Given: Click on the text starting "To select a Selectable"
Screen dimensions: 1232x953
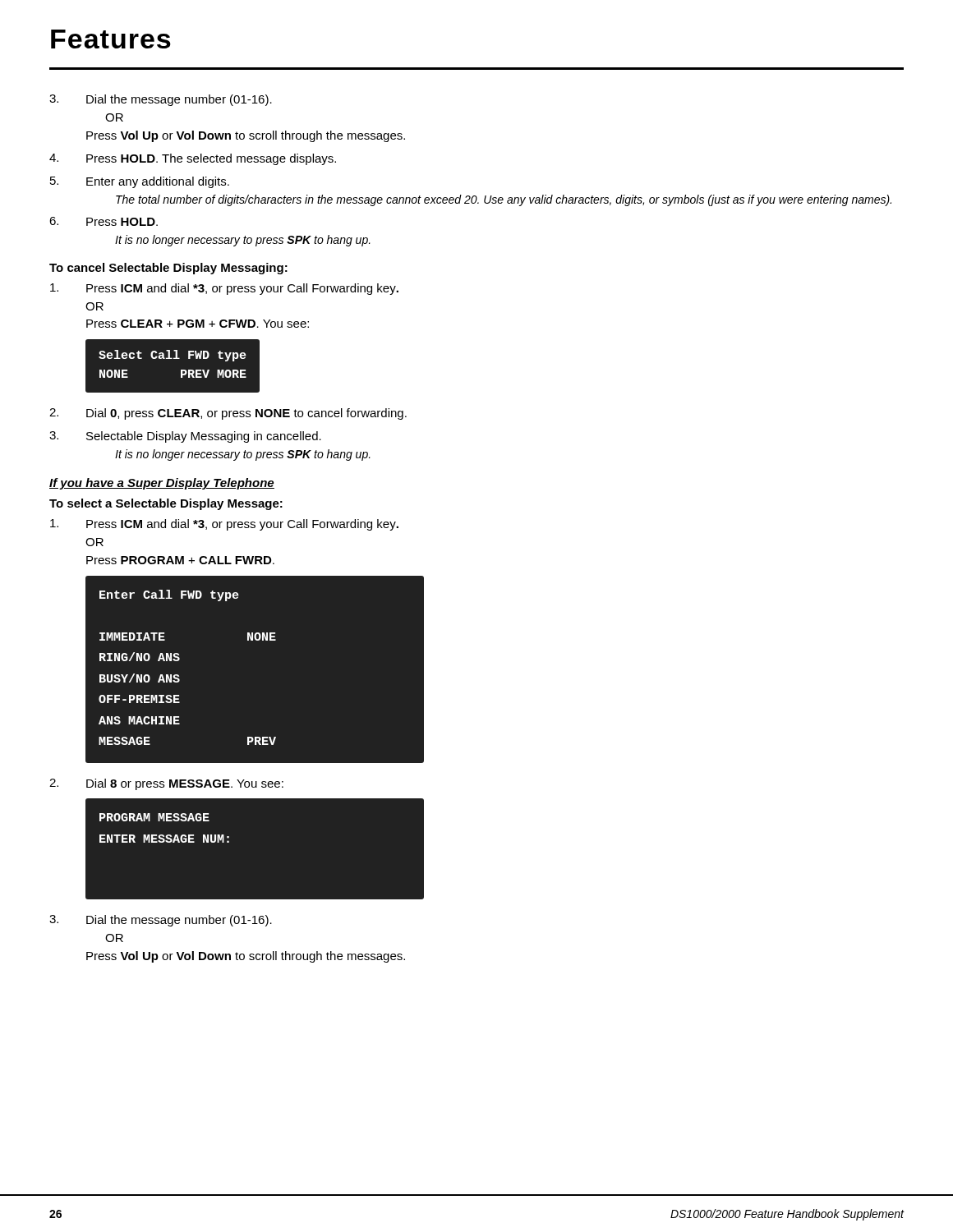Looking at the screenshot, I should (x=166, y=503).
